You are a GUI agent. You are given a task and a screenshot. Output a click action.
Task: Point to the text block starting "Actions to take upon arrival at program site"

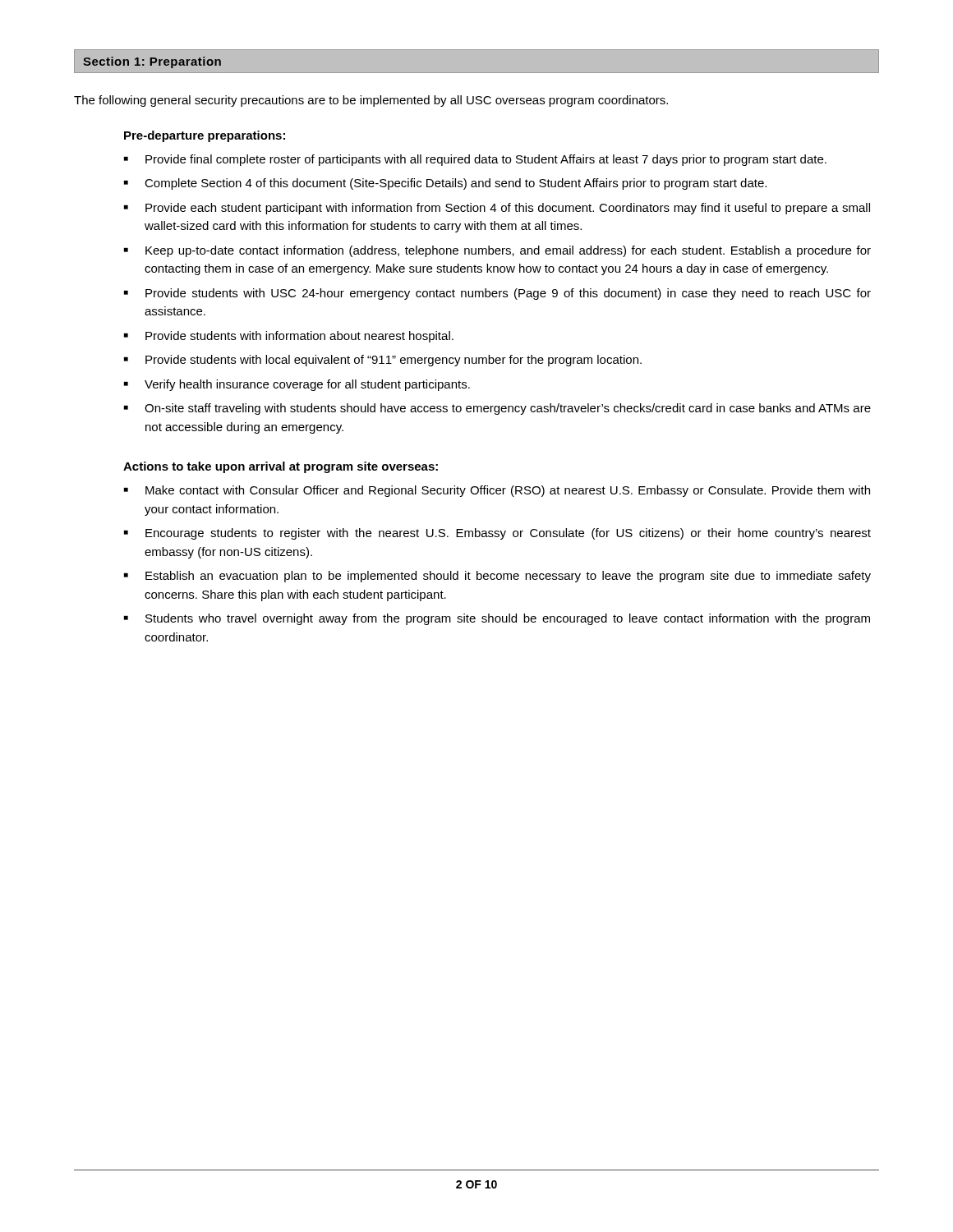coord(281,466)
